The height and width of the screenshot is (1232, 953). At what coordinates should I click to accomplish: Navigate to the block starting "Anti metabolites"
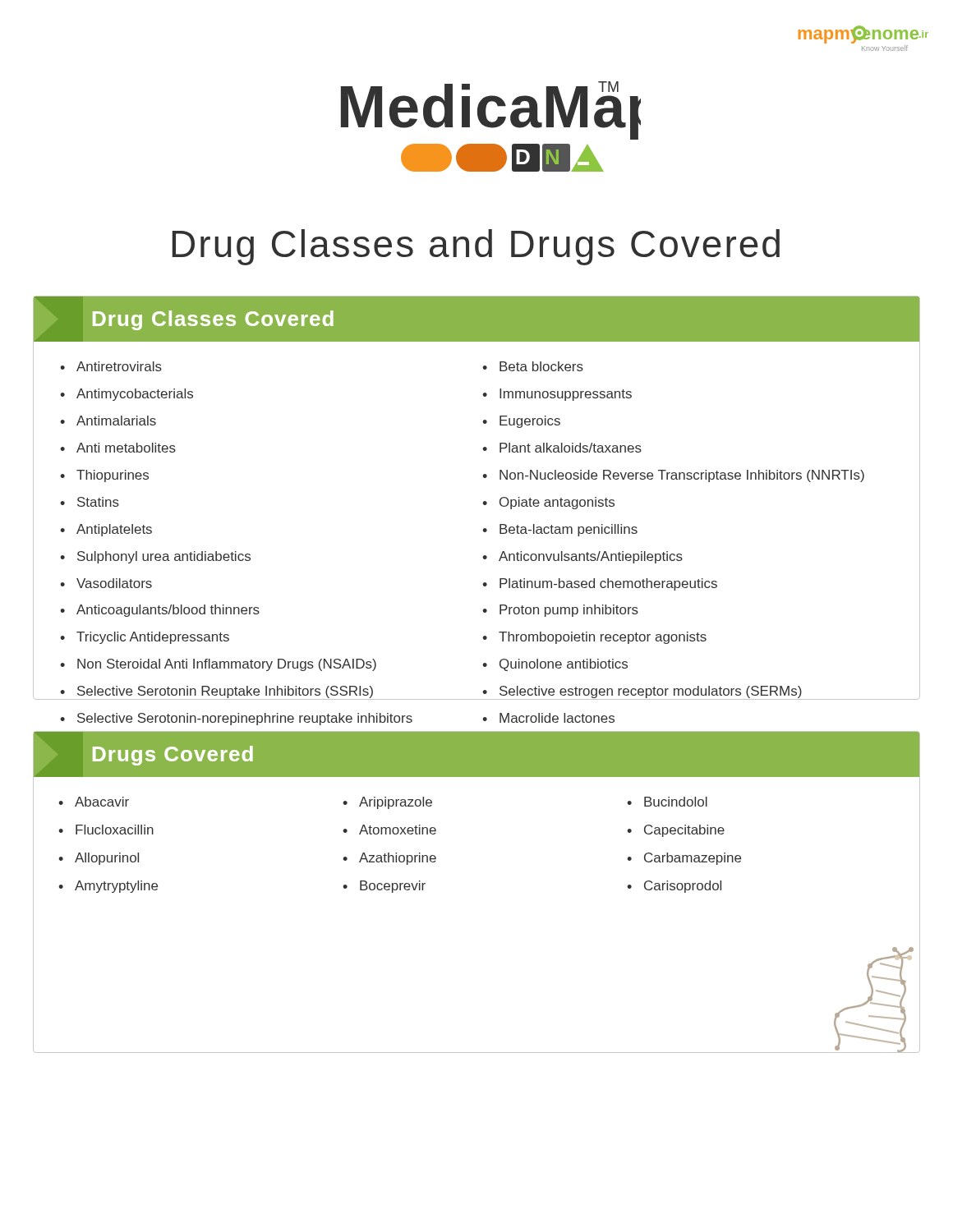click(126, 448)
